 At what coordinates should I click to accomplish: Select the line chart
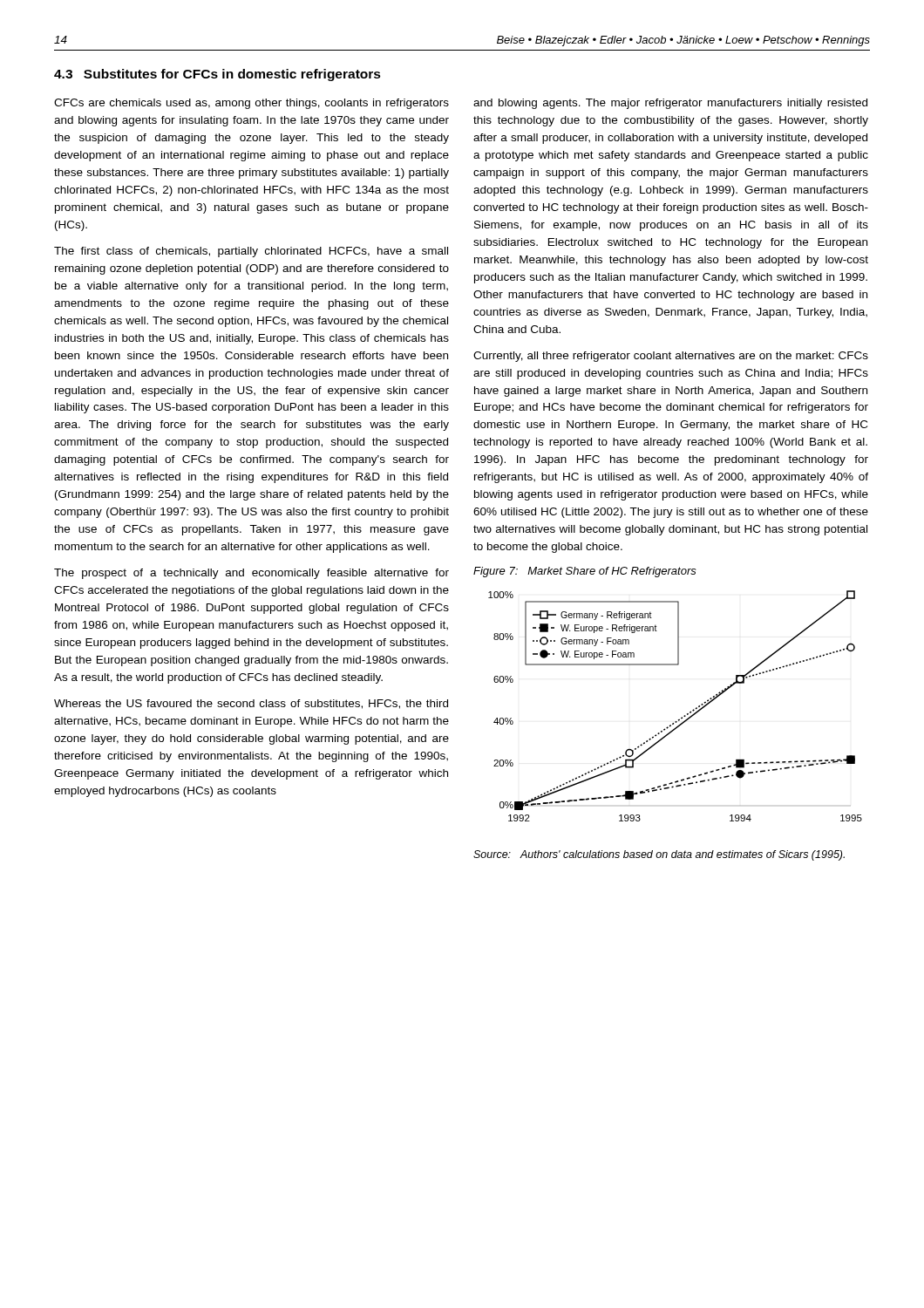[x=671, y=715]
